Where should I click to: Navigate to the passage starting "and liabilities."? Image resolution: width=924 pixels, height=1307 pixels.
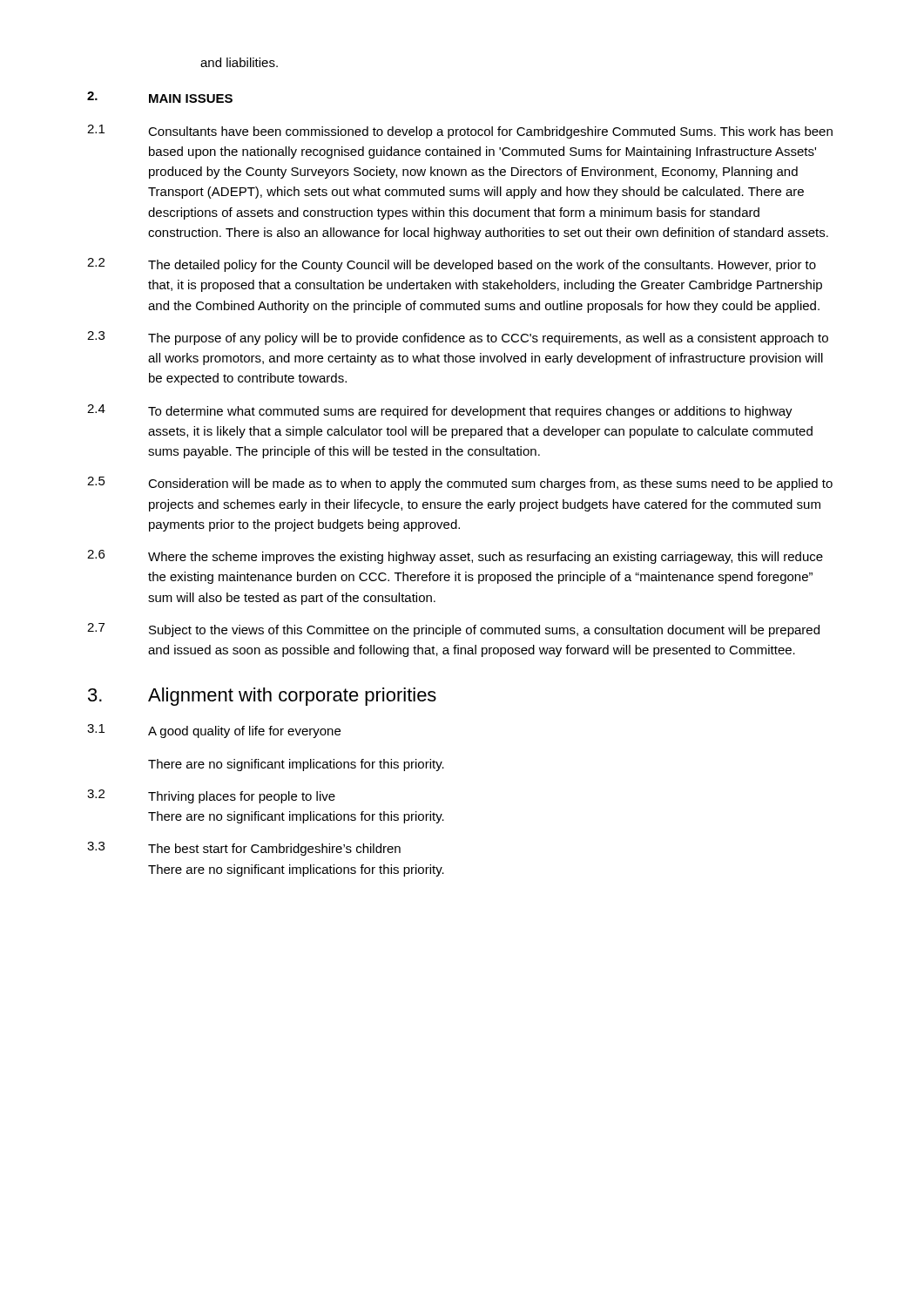point(240,62)
